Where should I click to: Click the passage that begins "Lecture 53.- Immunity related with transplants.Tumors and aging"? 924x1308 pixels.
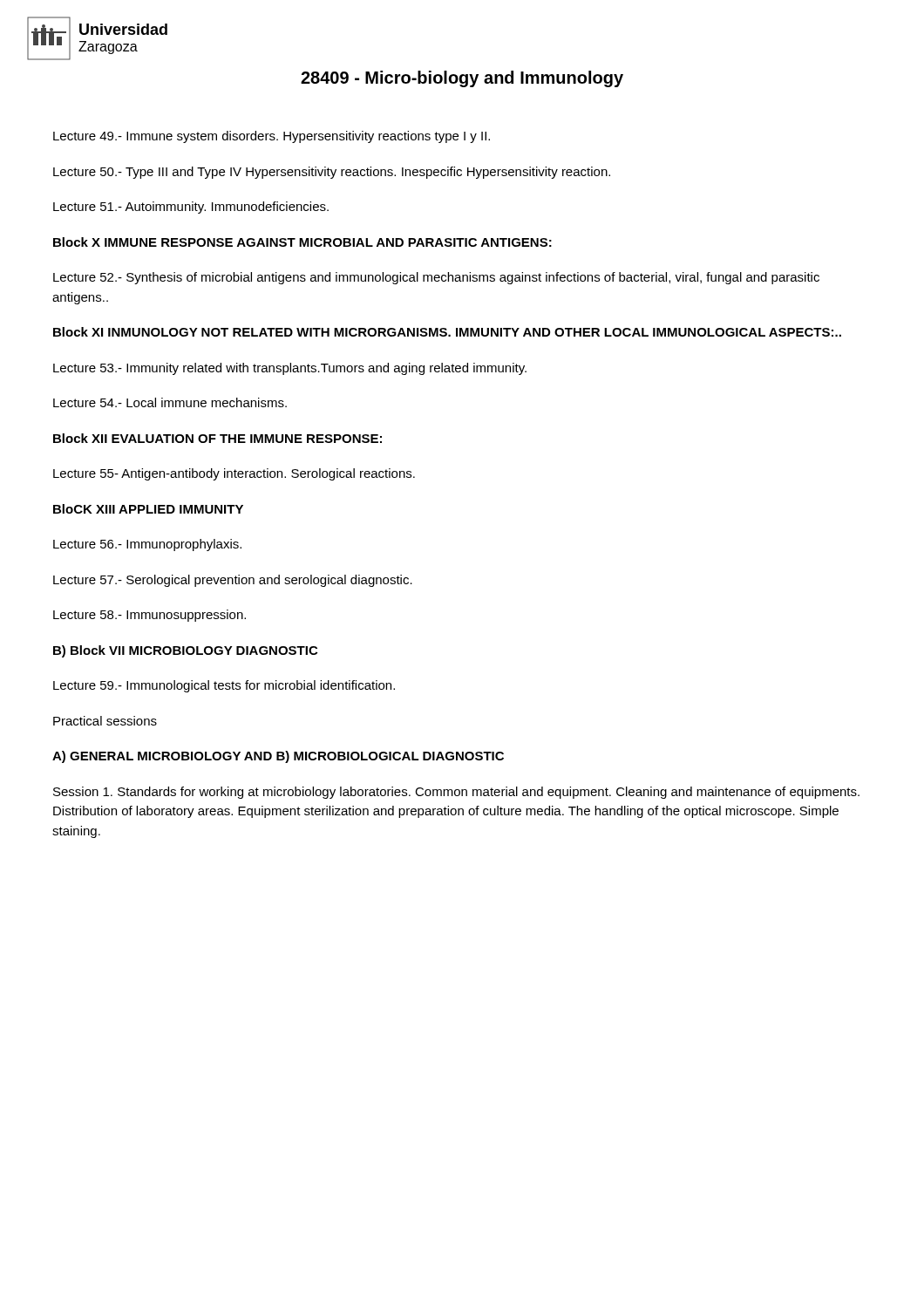(290, 367)
